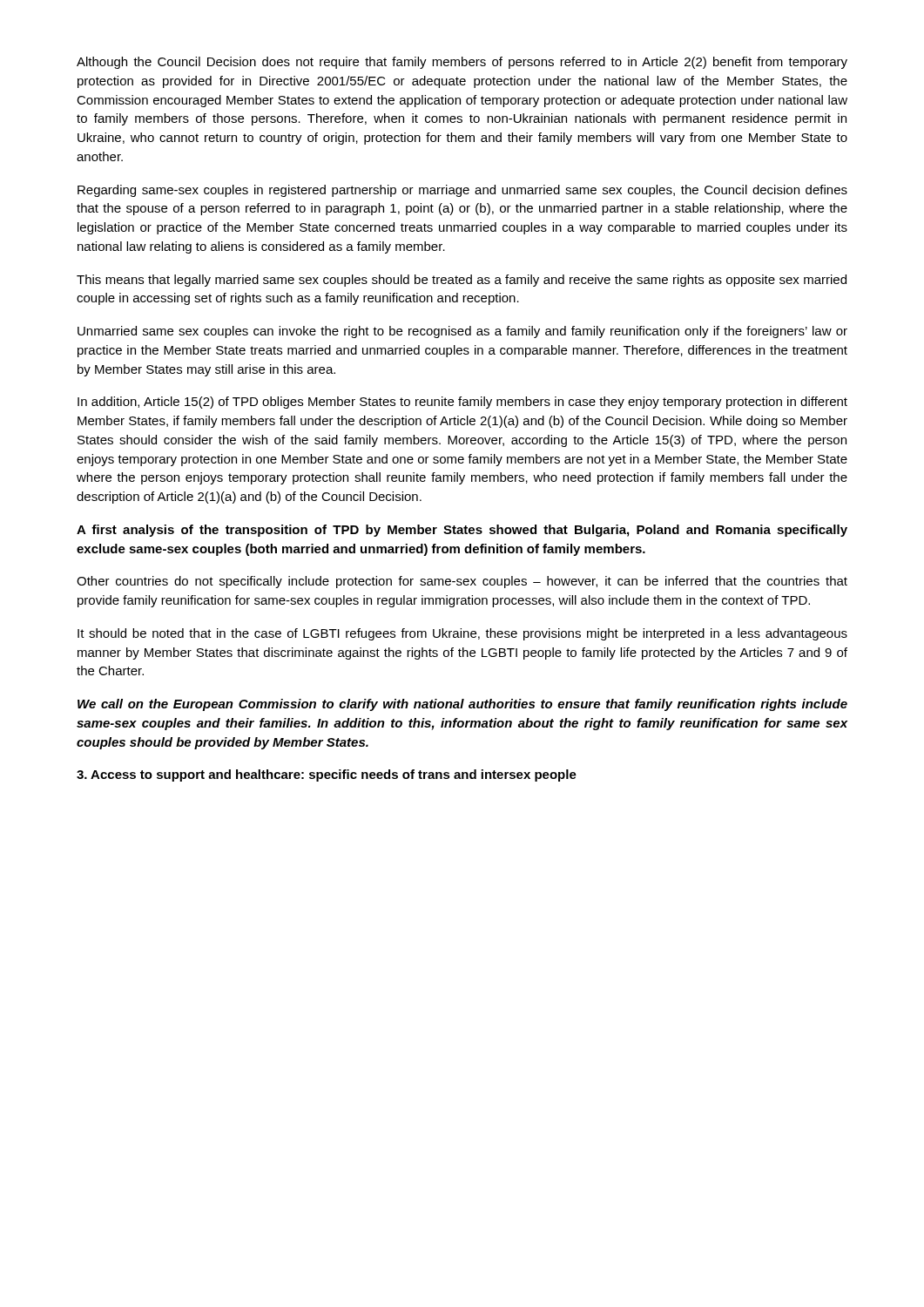Where is the passage that starts "We call on the European Commission to clarify"?
The image size is (924, 1307).
point(462,723)
